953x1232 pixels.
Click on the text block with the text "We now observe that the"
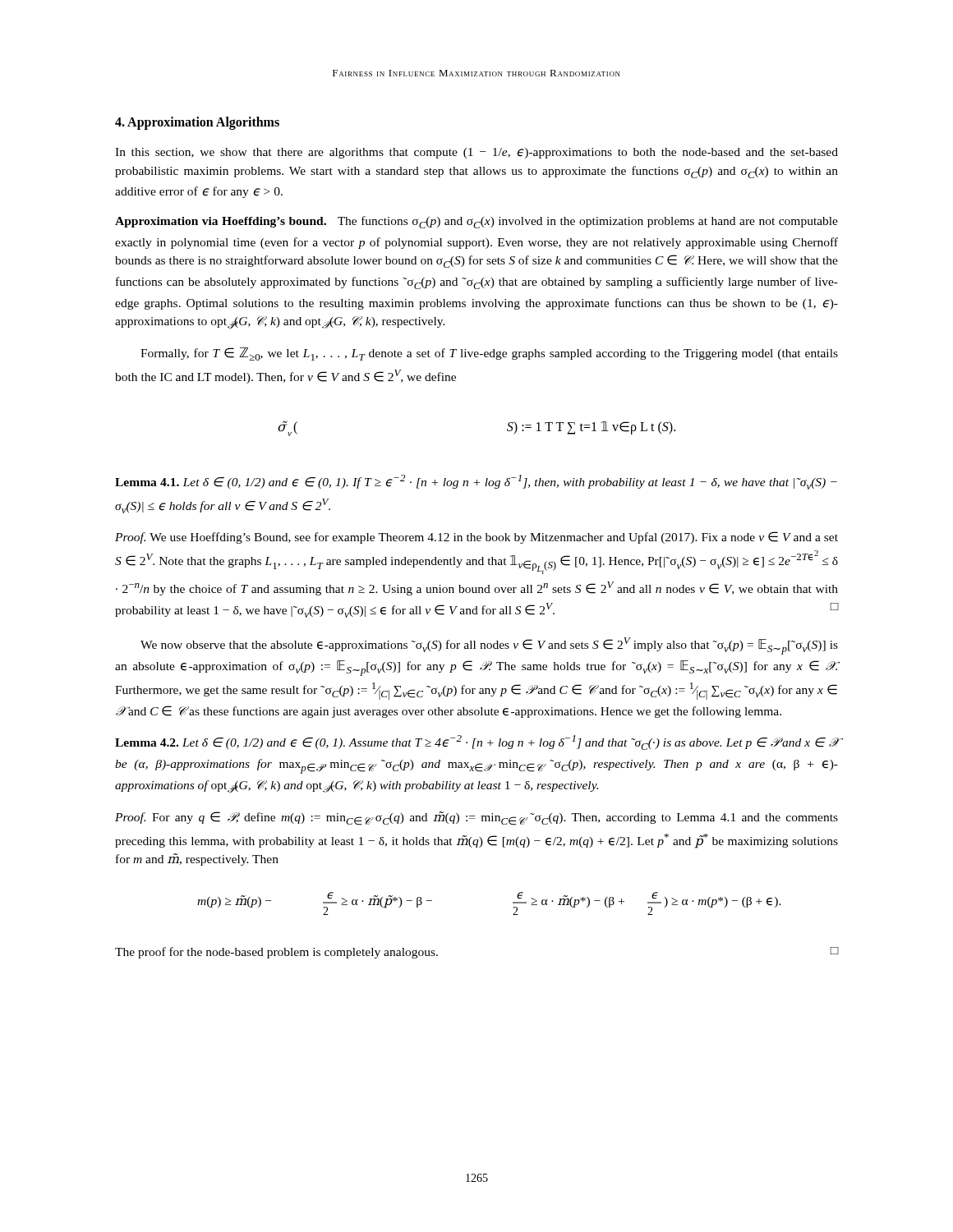[x=476, y=676]
